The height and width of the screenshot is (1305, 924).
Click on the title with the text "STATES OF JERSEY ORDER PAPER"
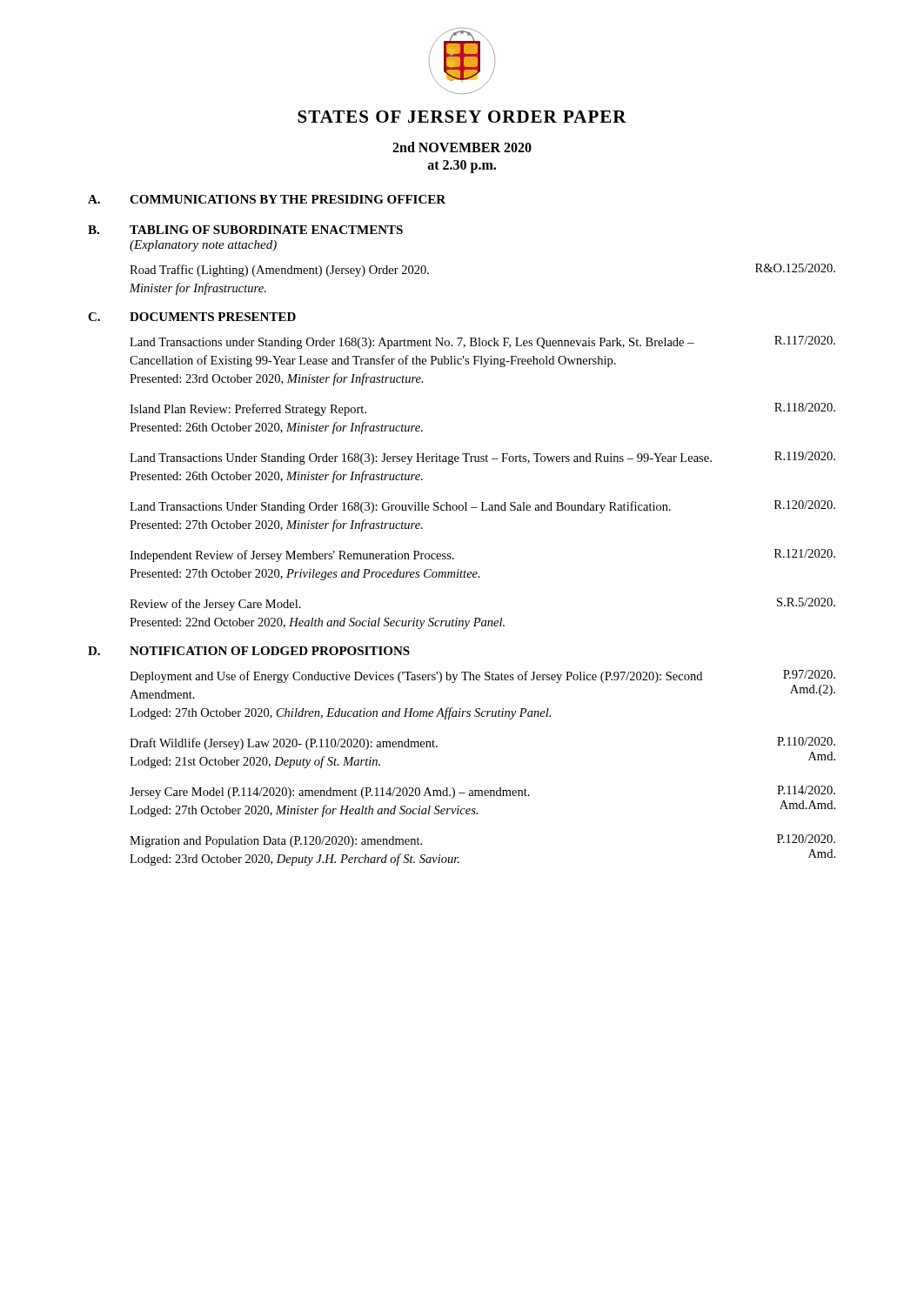462,117
